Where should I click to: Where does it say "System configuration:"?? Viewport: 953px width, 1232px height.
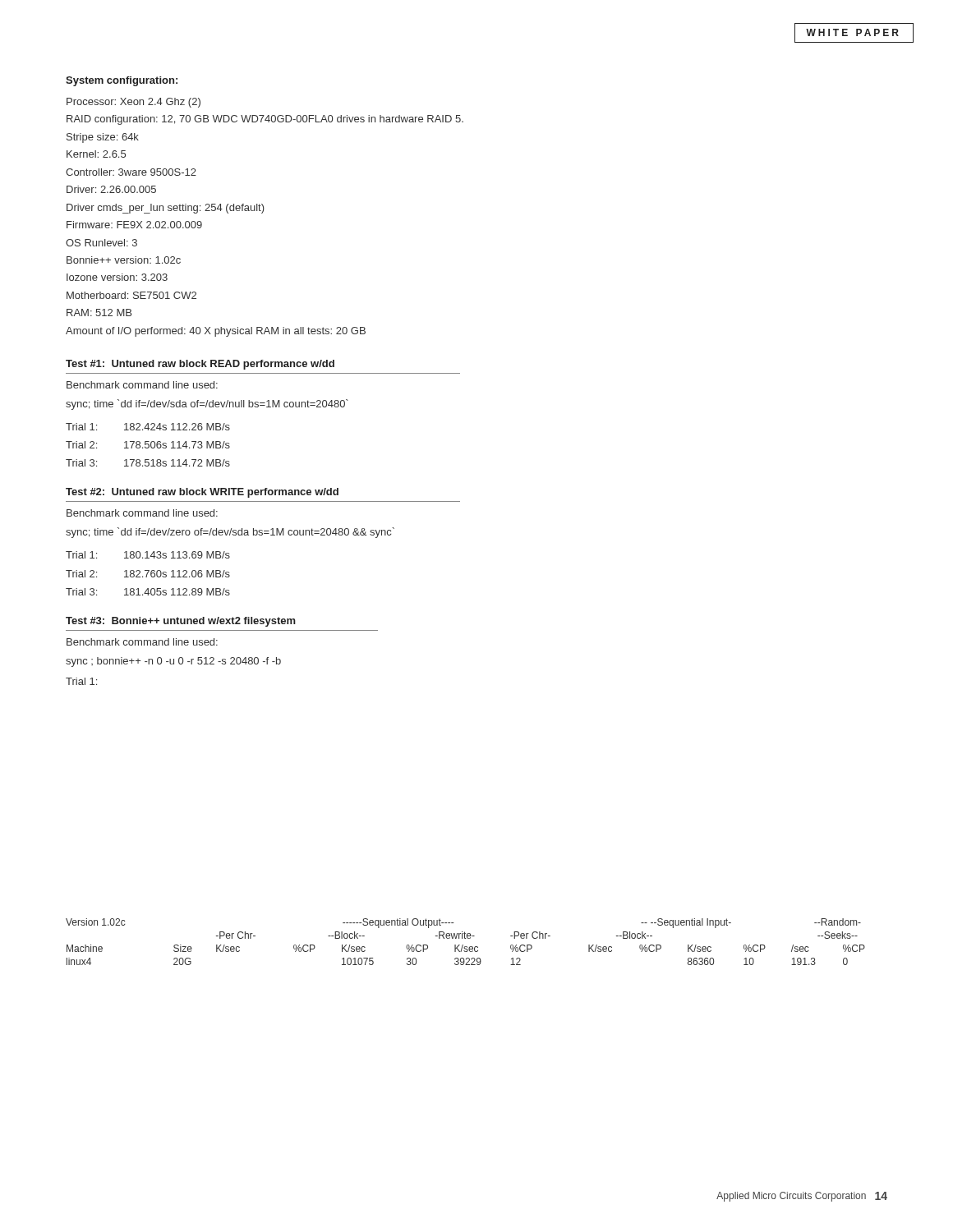click(x=122, y=80)
